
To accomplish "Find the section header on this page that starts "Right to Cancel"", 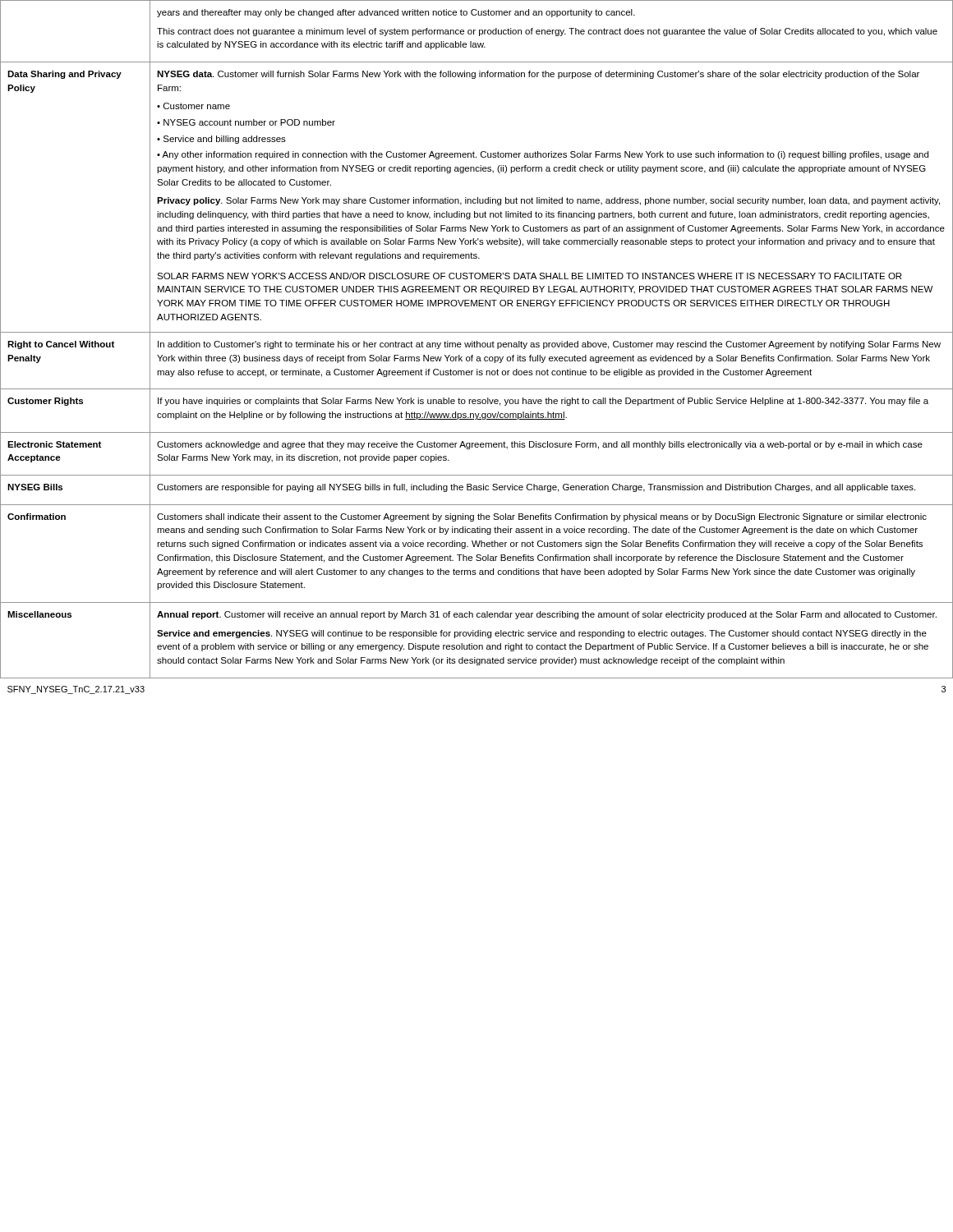I will (x=61, y=351).
